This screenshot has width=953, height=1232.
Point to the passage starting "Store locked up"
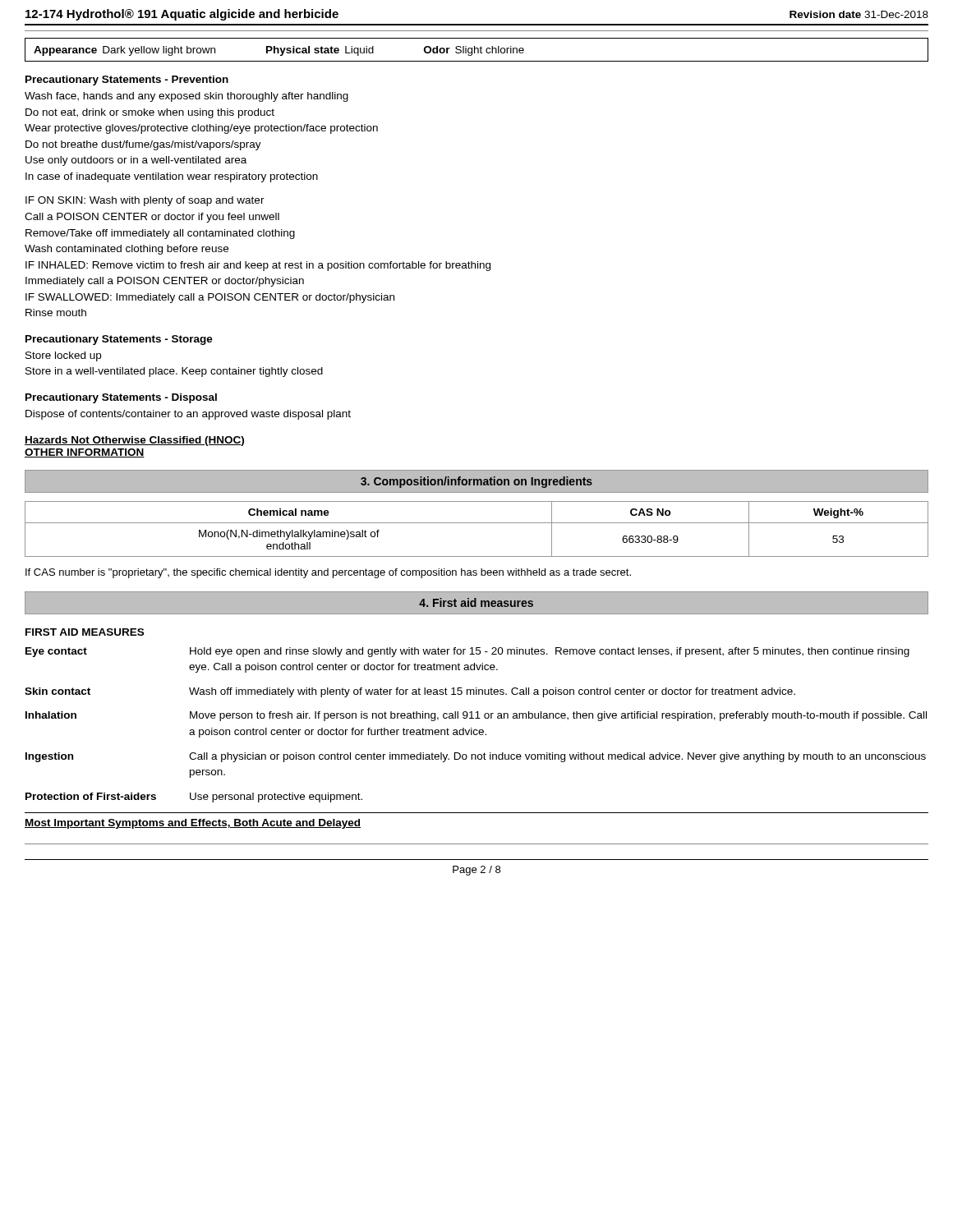pos(63,356)
